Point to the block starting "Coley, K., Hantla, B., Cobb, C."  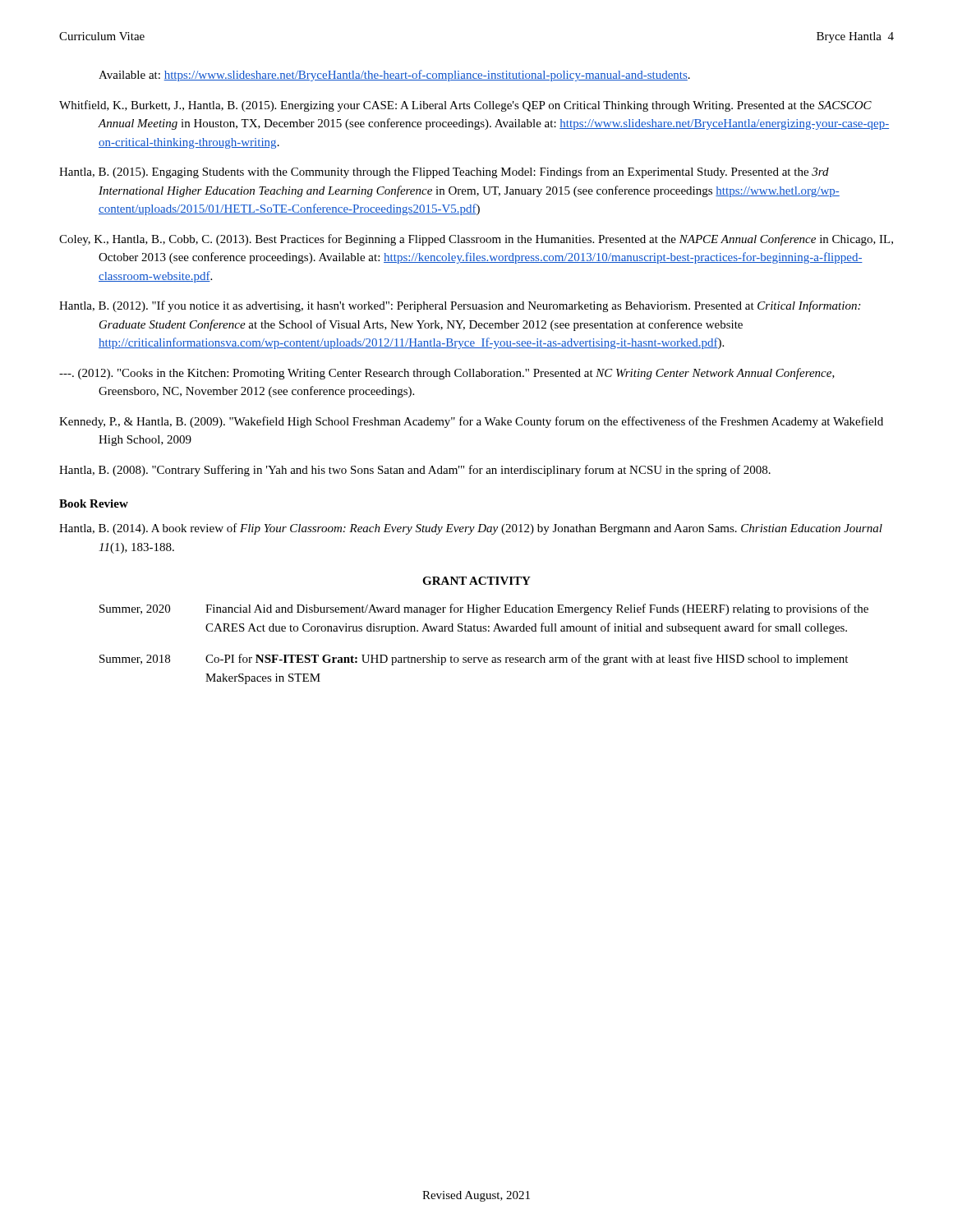[x=476, y=257]
